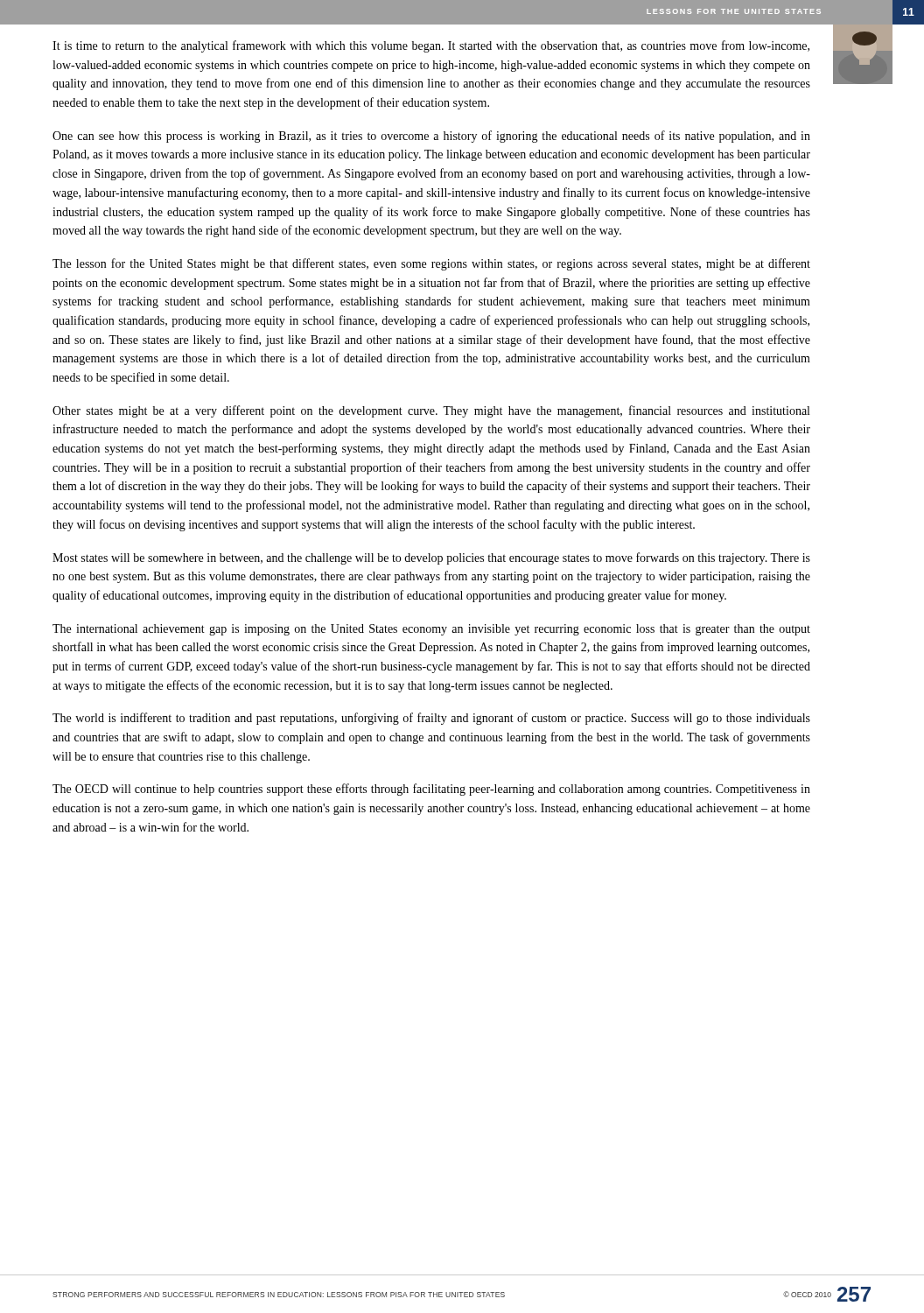This screenshot has width=924, height=1313.
Task: Click on the text block that reads "The OECD will continue to"
Action: pos(431,808)
